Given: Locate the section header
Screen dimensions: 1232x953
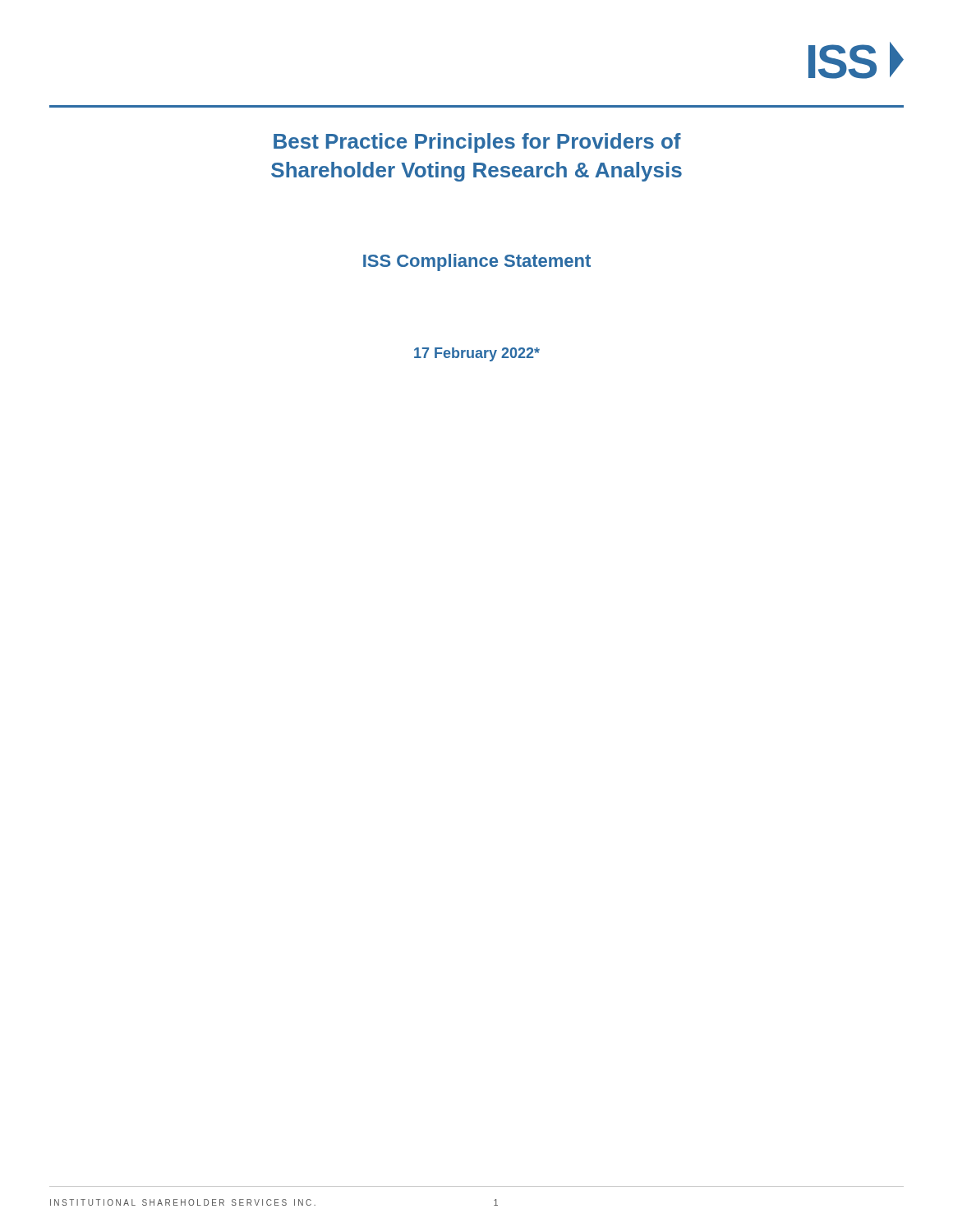Looking at the screenshot, I should 476,261.
